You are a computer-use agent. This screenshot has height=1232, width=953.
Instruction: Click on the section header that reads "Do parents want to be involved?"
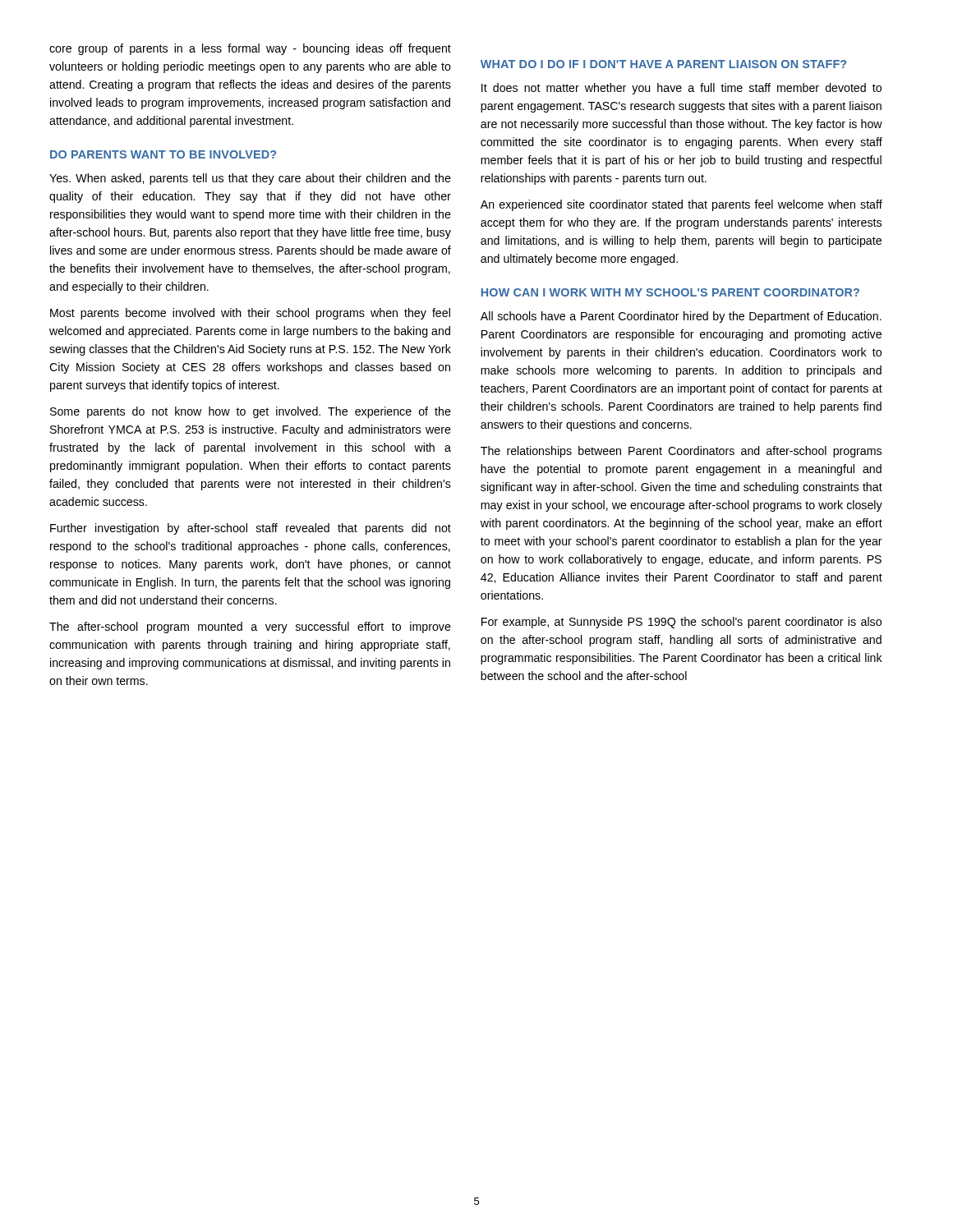click(163, 154)
